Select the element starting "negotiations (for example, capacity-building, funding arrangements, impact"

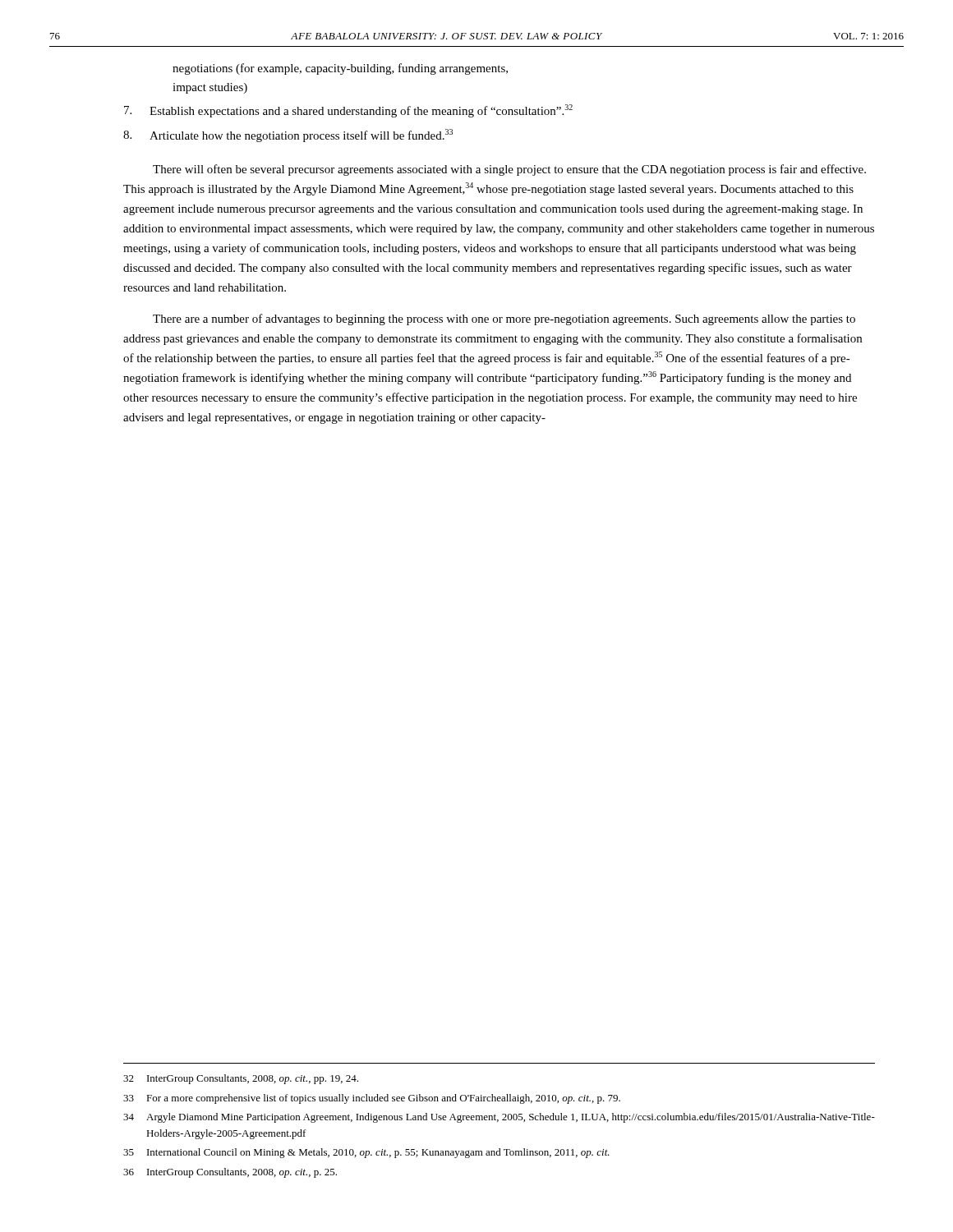coord(316,78)
